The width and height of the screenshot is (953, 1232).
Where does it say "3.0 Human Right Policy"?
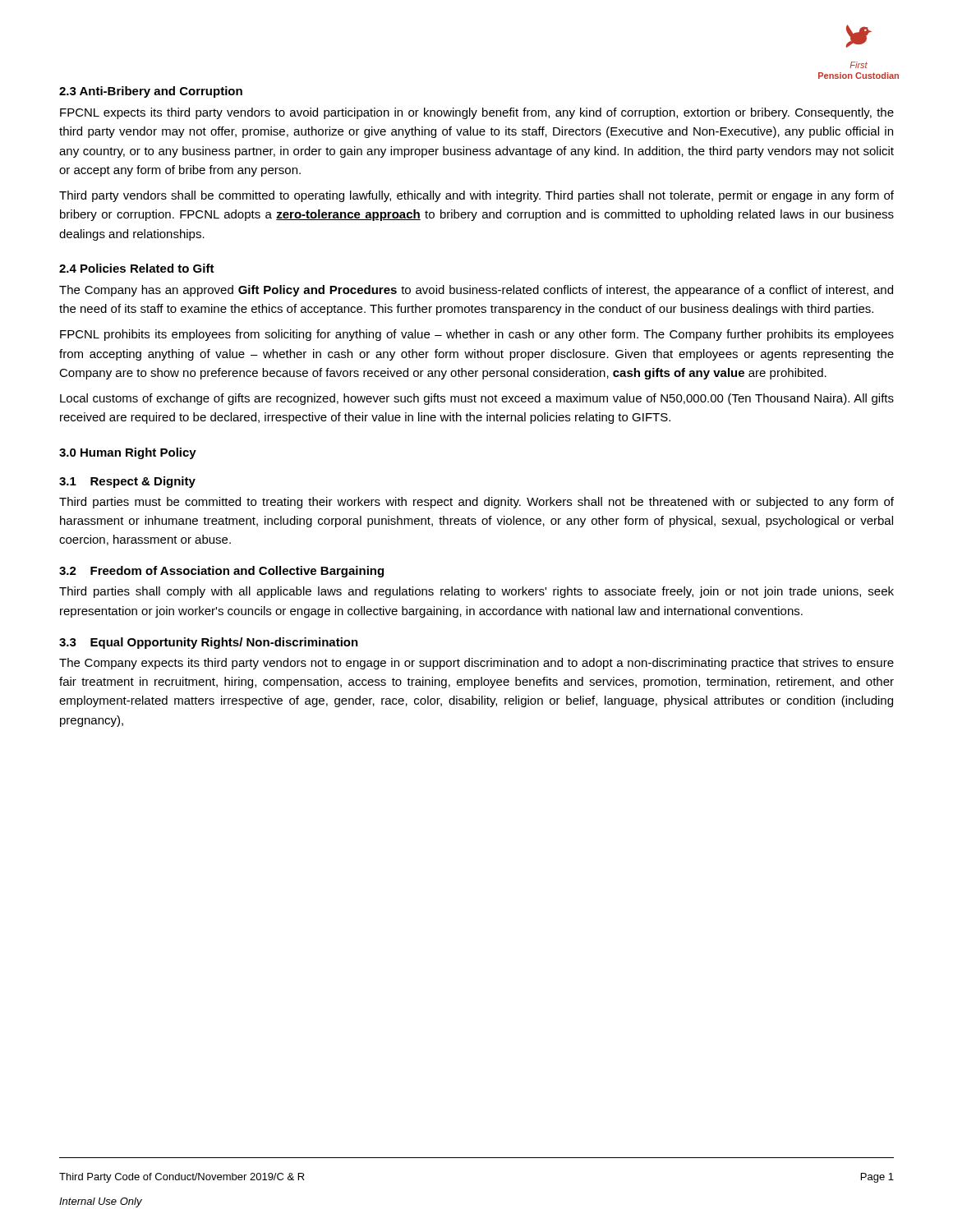pos(128,452)
